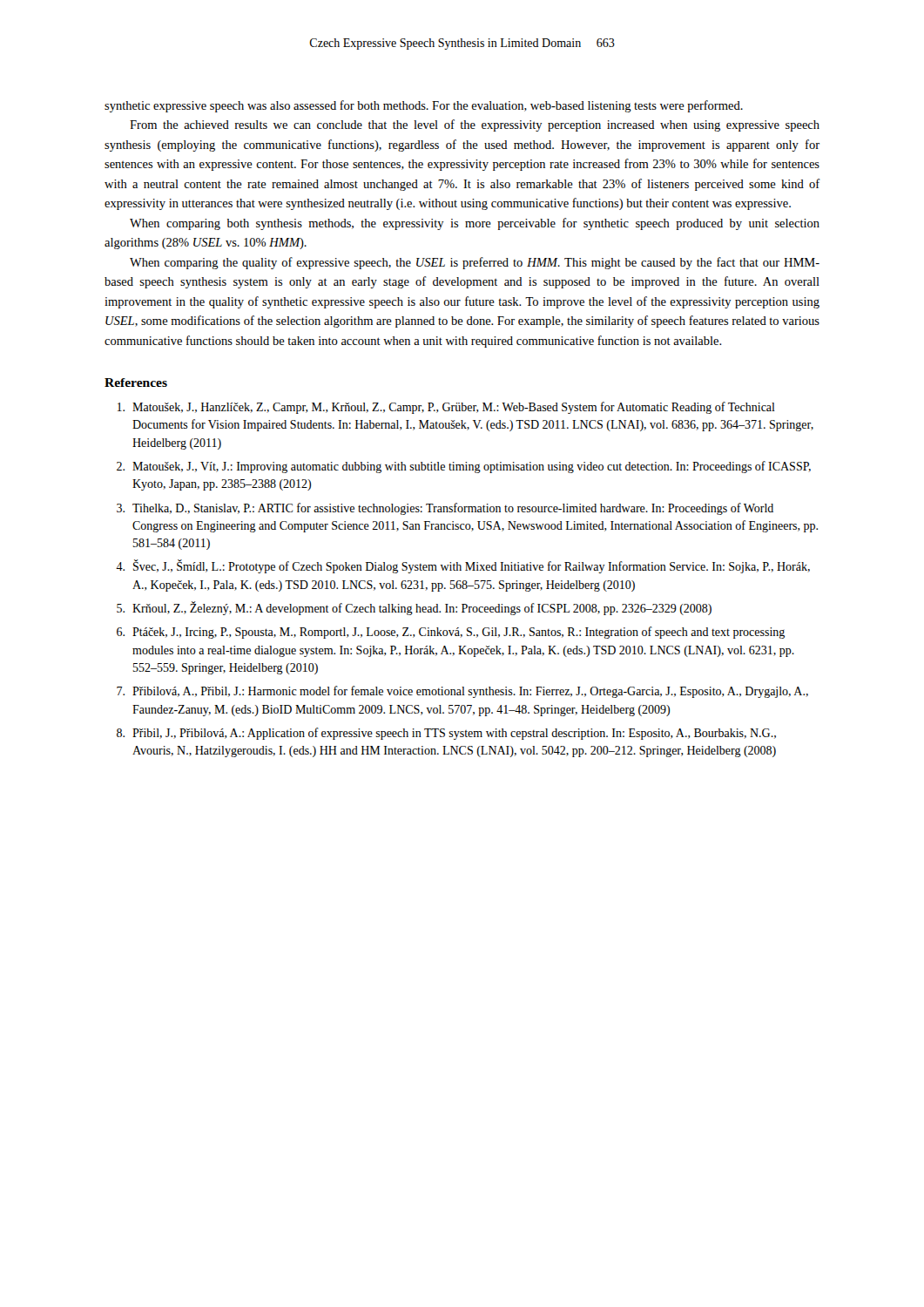
Task: Click on the passage starting "Matoušek, J., Hanzlíček, Z., Campr, M., Krňoul,"
Action: coord(462,426)
